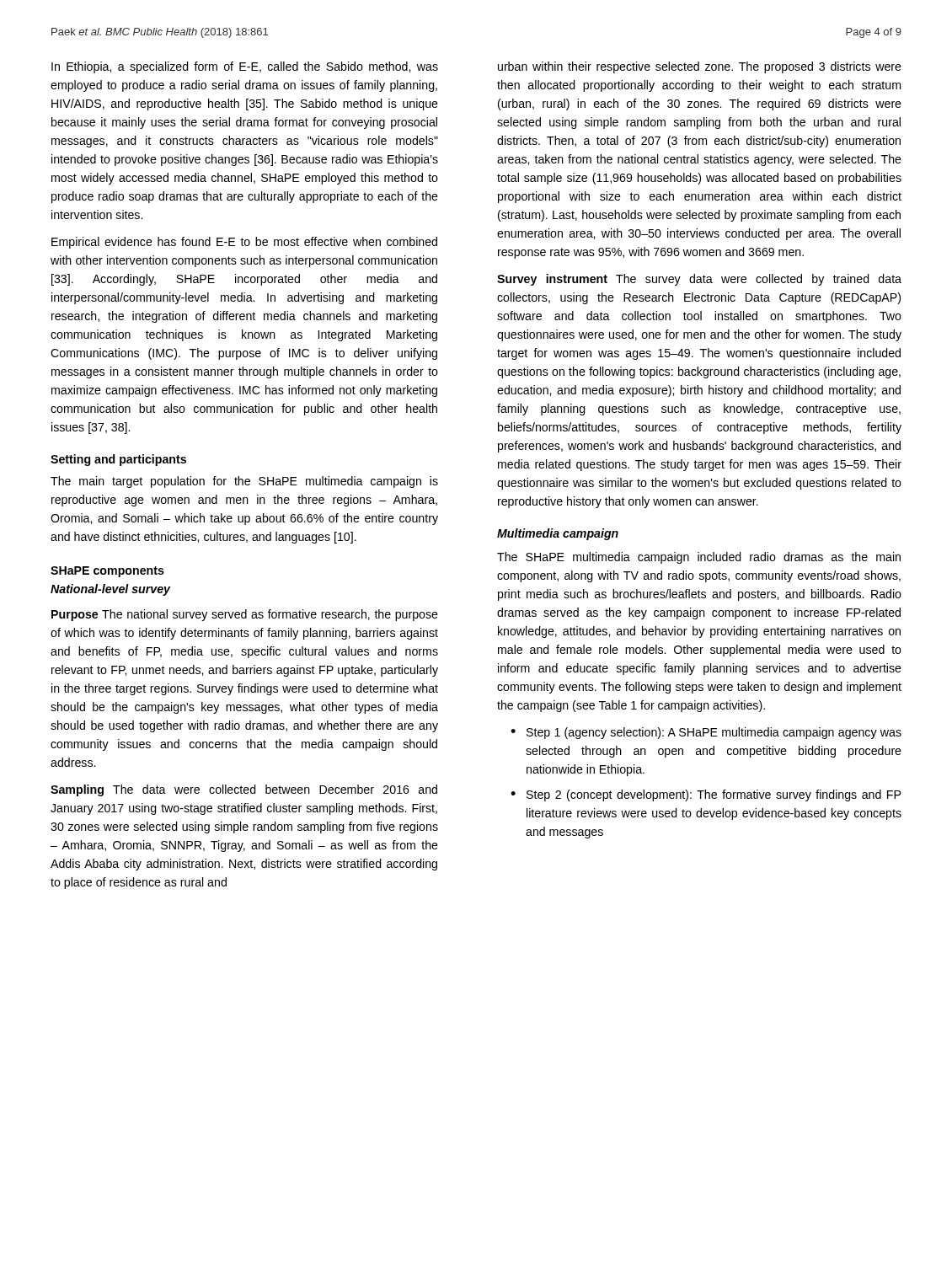Navigate to the text block starting "The SHaPE multimedia campaign"
The width and height of the screenshot is (952, 1264).
[x=699, y=631]
